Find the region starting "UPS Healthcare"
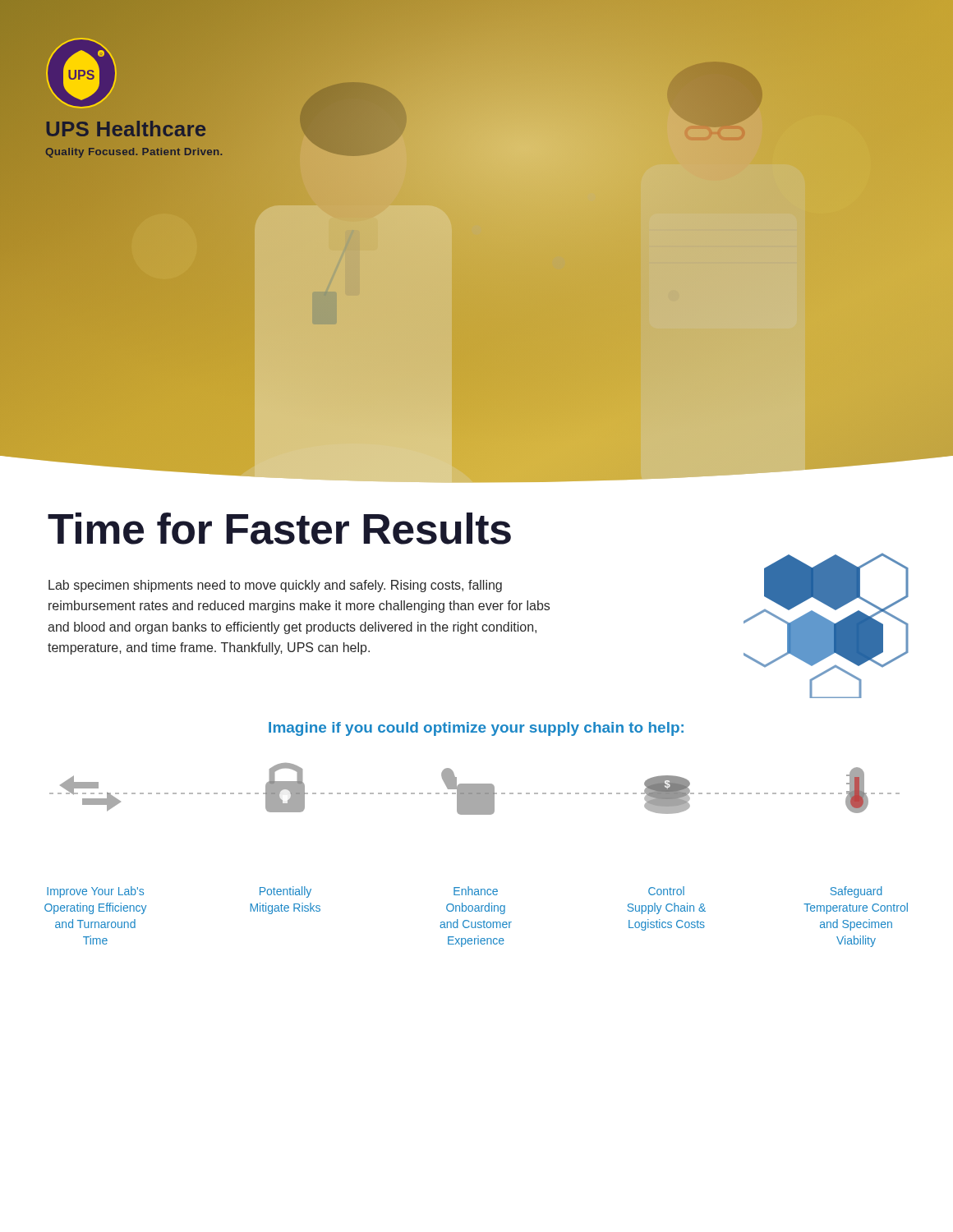This screenshot has height=1232, width=953. pos(126,129)
